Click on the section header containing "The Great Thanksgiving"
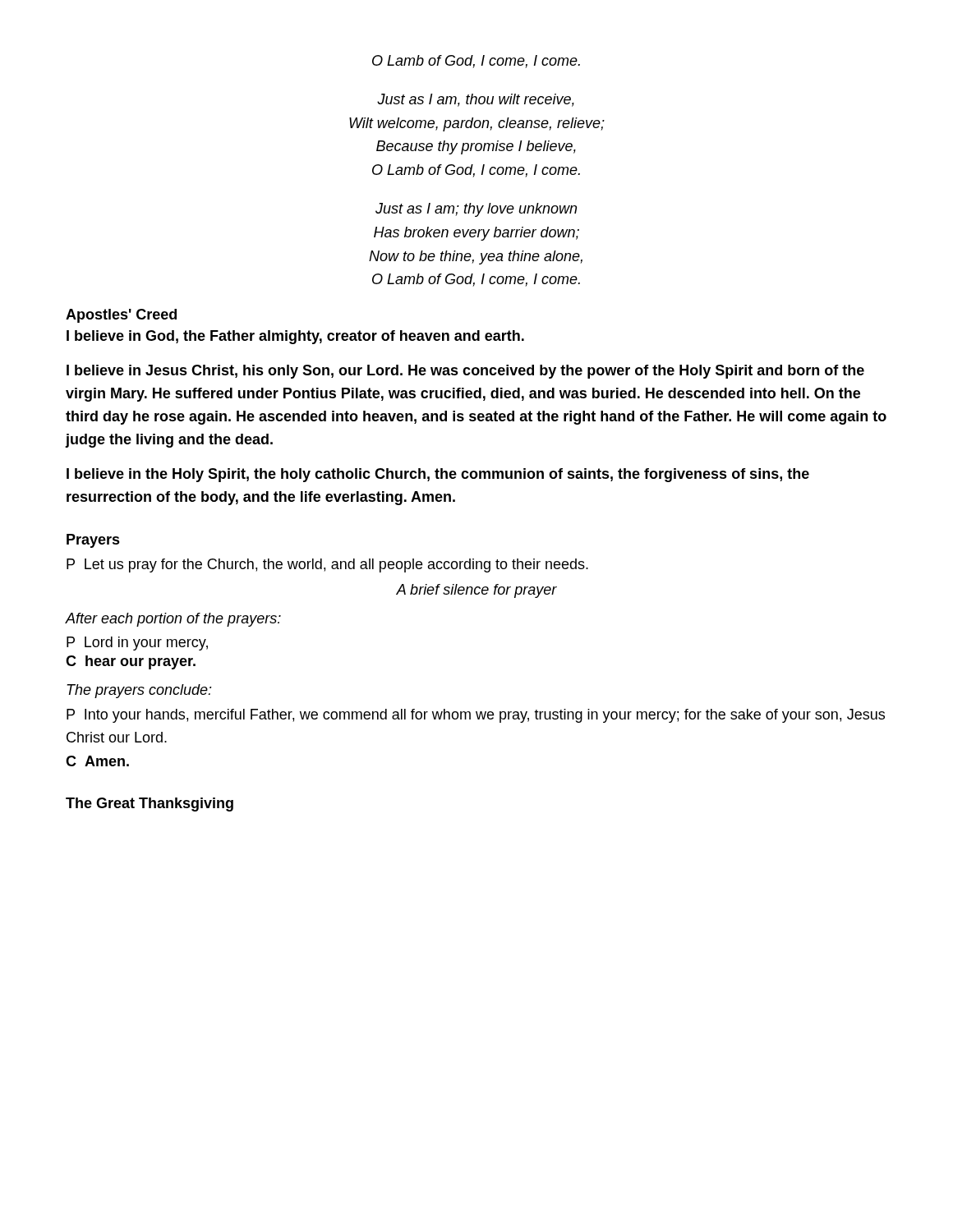953x1232 pixels. click(x=150, y=803)
